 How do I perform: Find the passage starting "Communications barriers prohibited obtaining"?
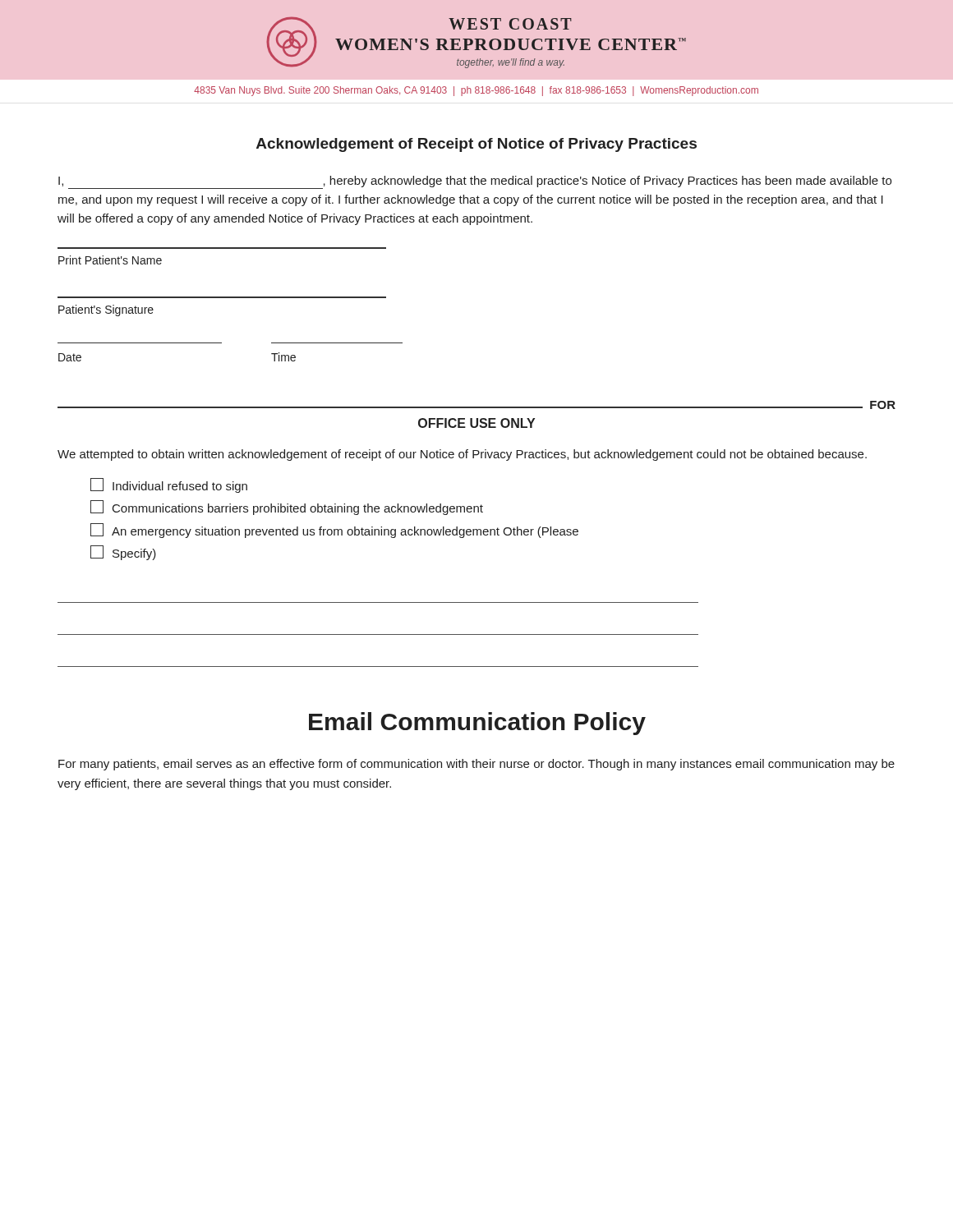point(287,508)
